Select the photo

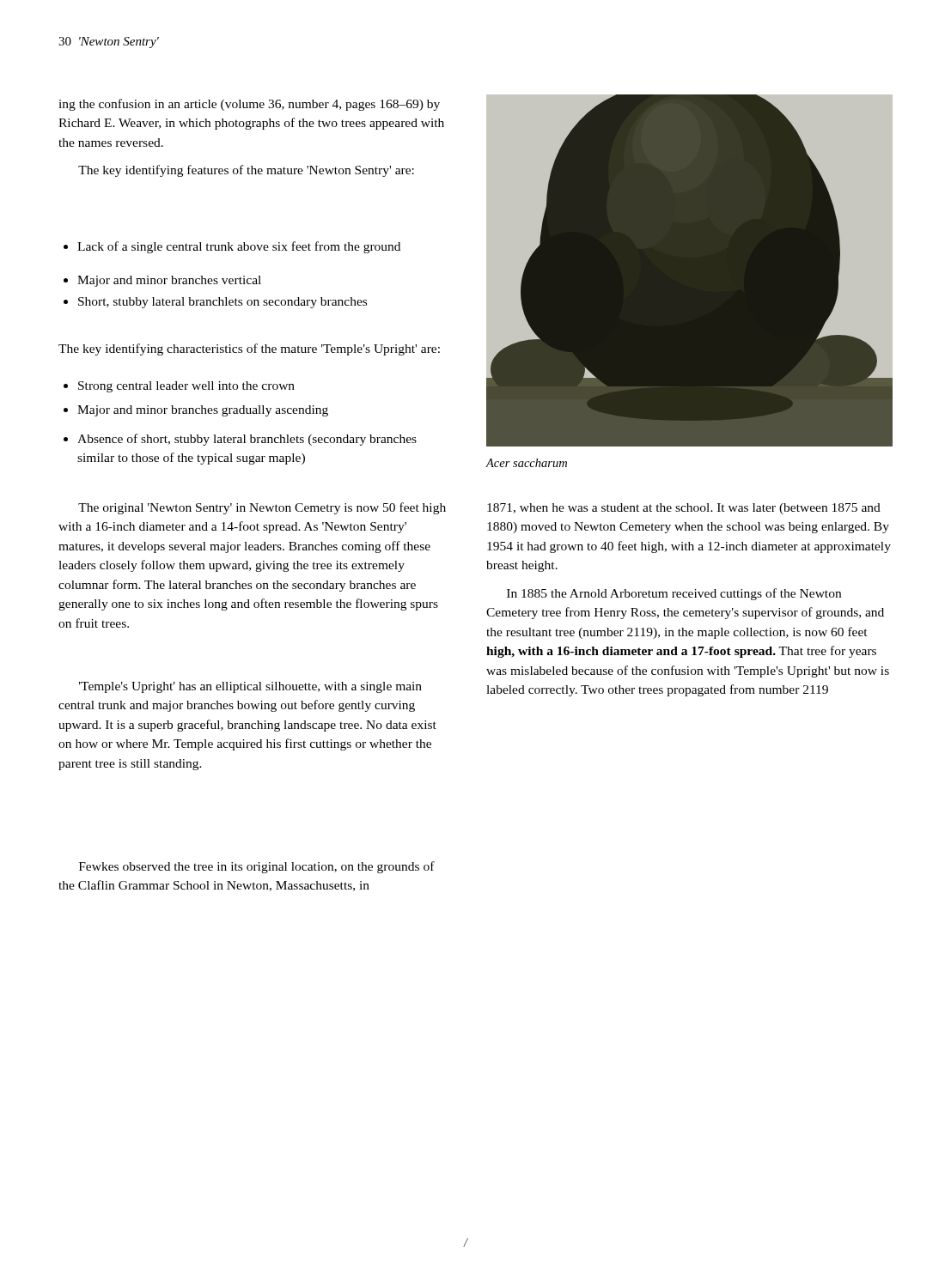689,270
